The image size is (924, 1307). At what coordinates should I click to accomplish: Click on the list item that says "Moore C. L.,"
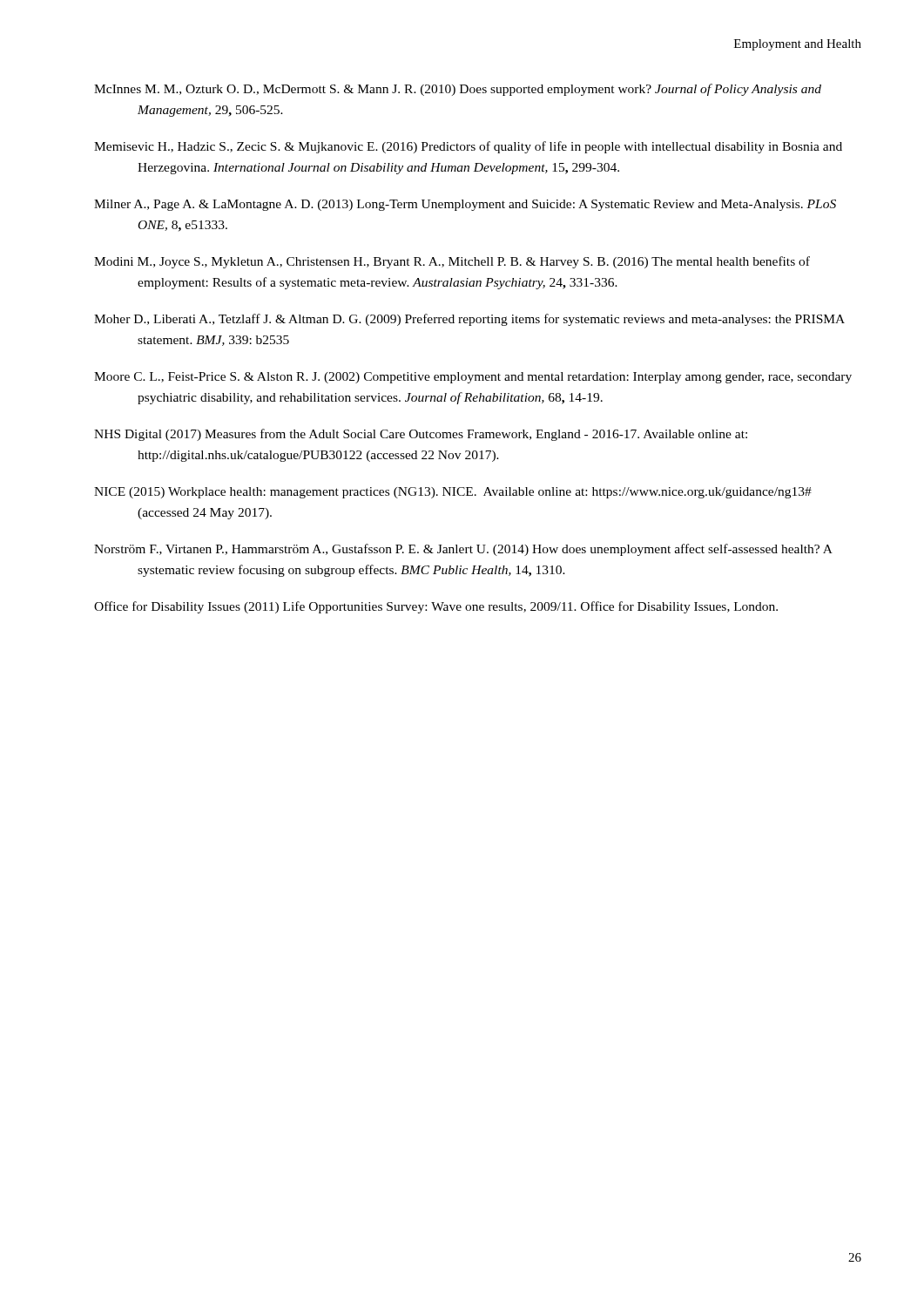click(473, 387)
